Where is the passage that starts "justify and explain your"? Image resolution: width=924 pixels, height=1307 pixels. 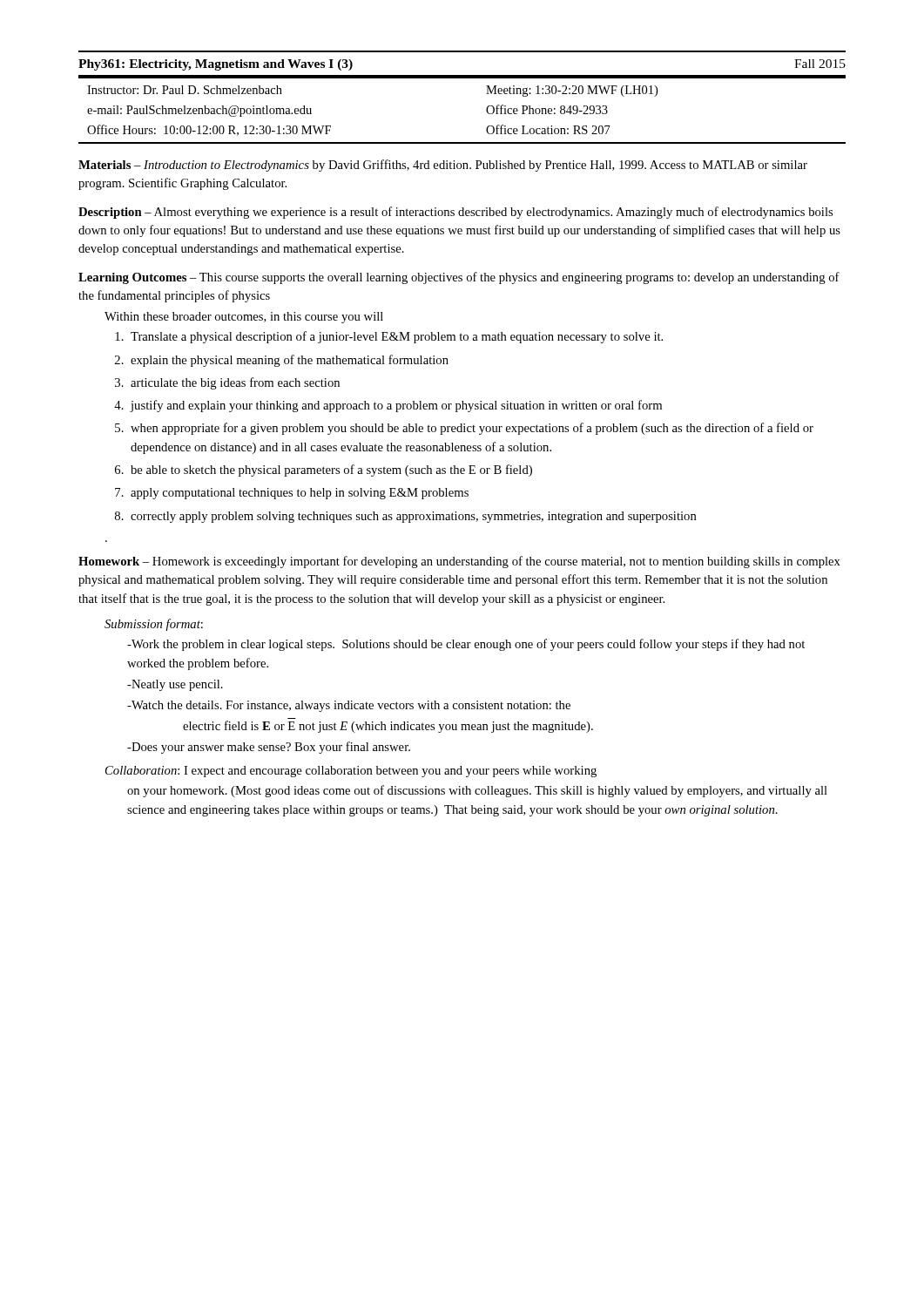[x=397, y=405]
